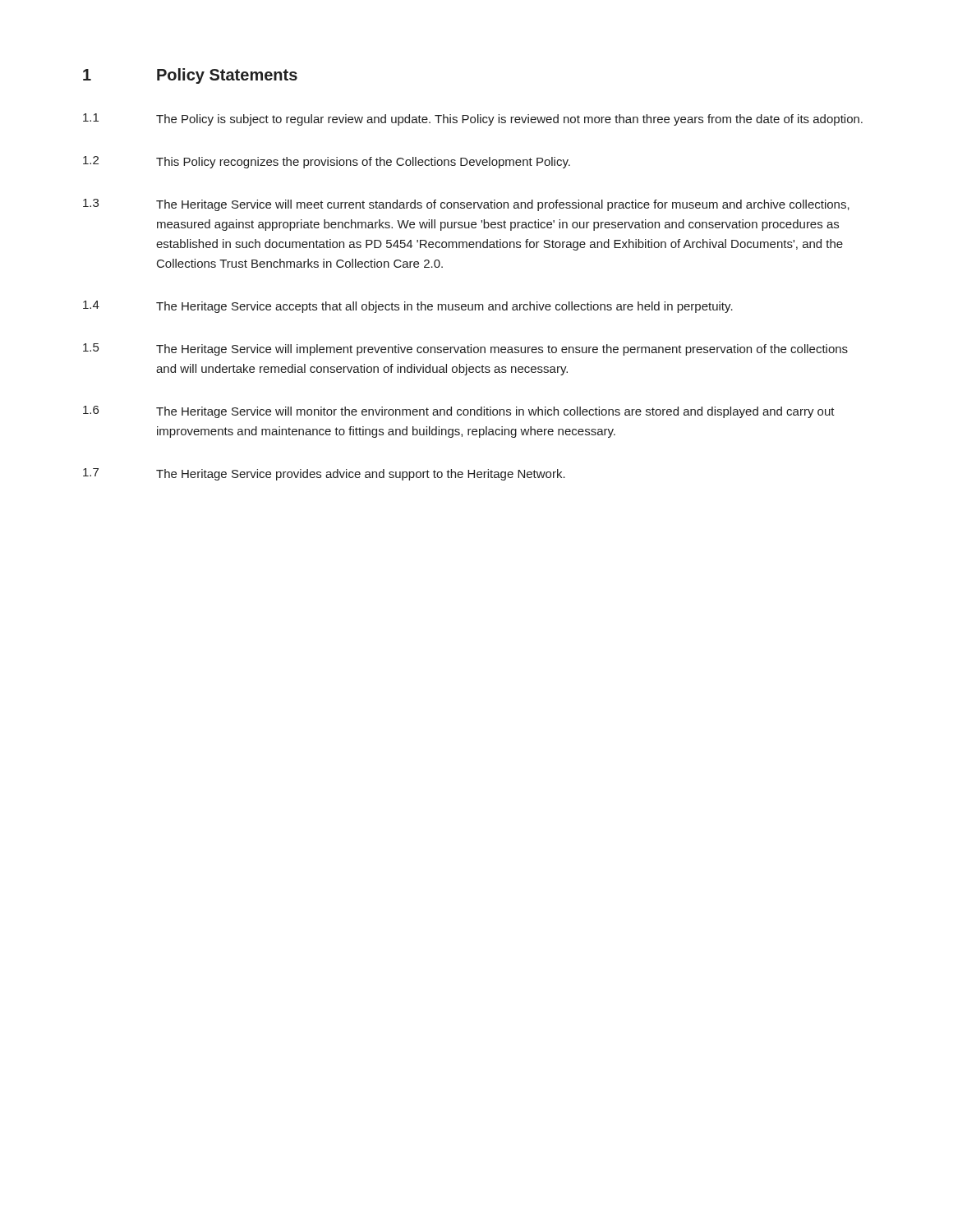Screen dimensions: 1232x953
Task: Point to the block starting "6 The Heritage Service will monitor"
Action: pos(476,421)
